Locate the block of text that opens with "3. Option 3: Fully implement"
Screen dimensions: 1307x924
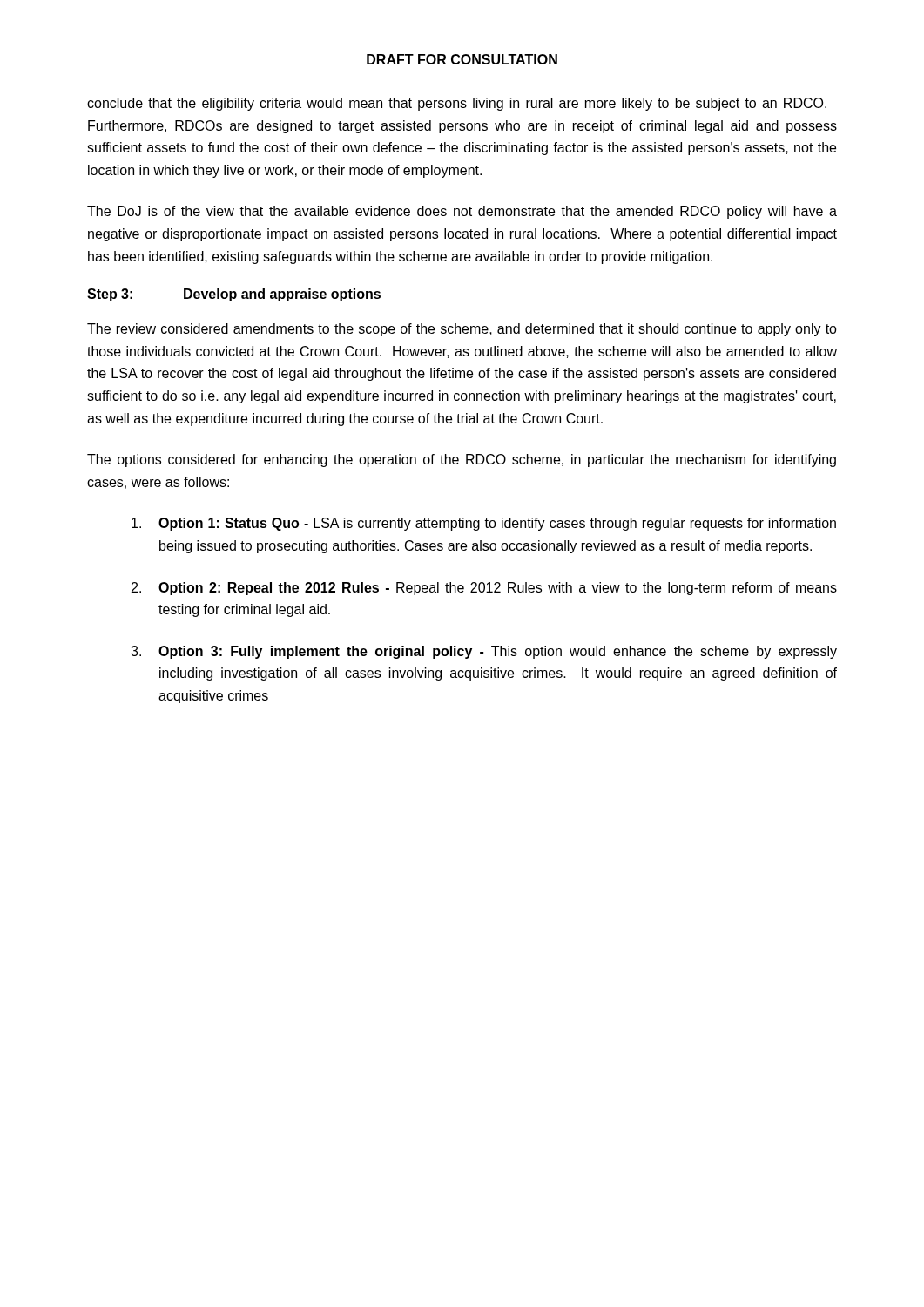(x=484, y=674)
